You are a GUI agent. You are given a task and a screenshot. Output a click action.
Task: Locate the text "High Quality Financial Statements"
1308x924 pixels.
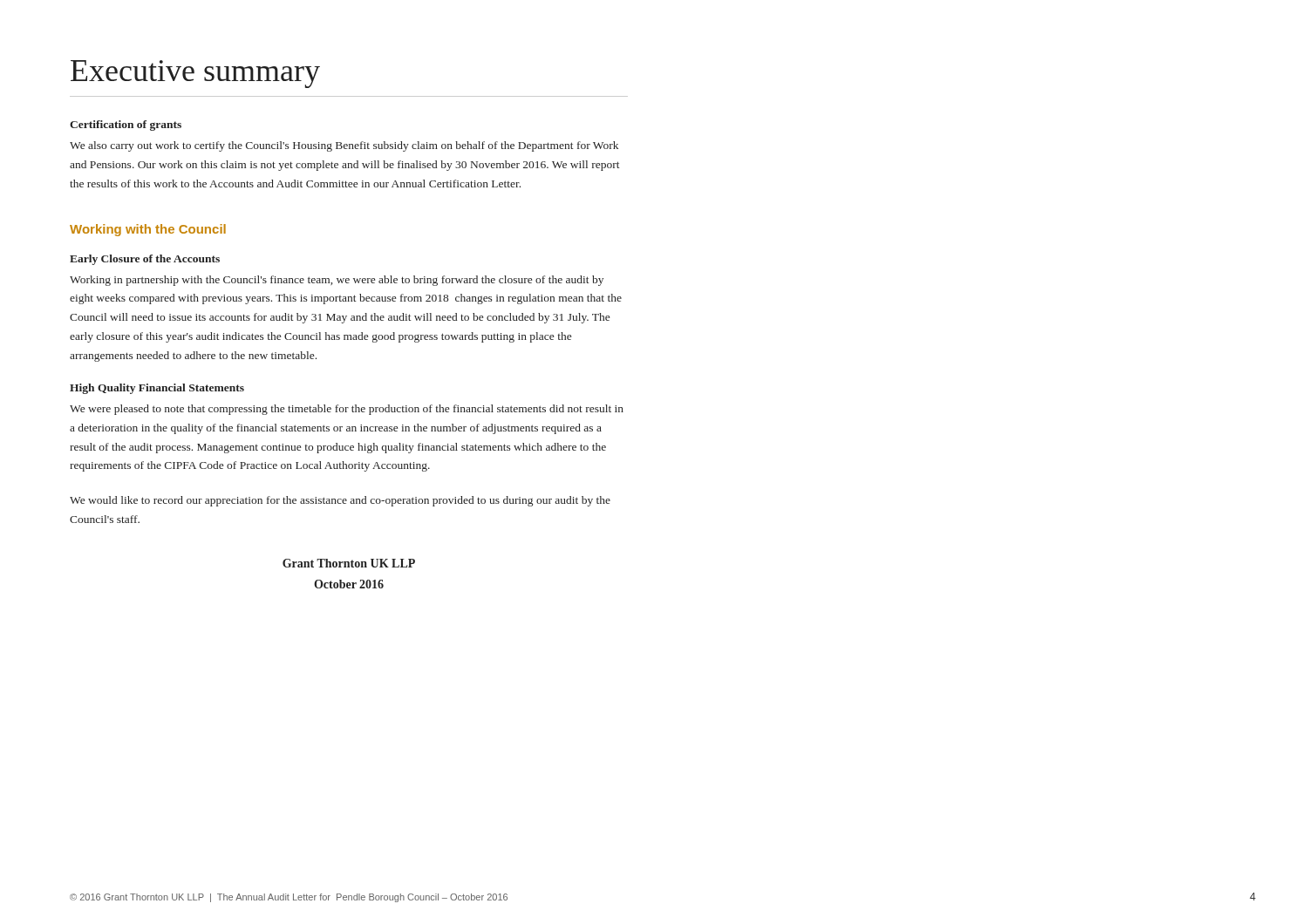click(x=157, y=387)
